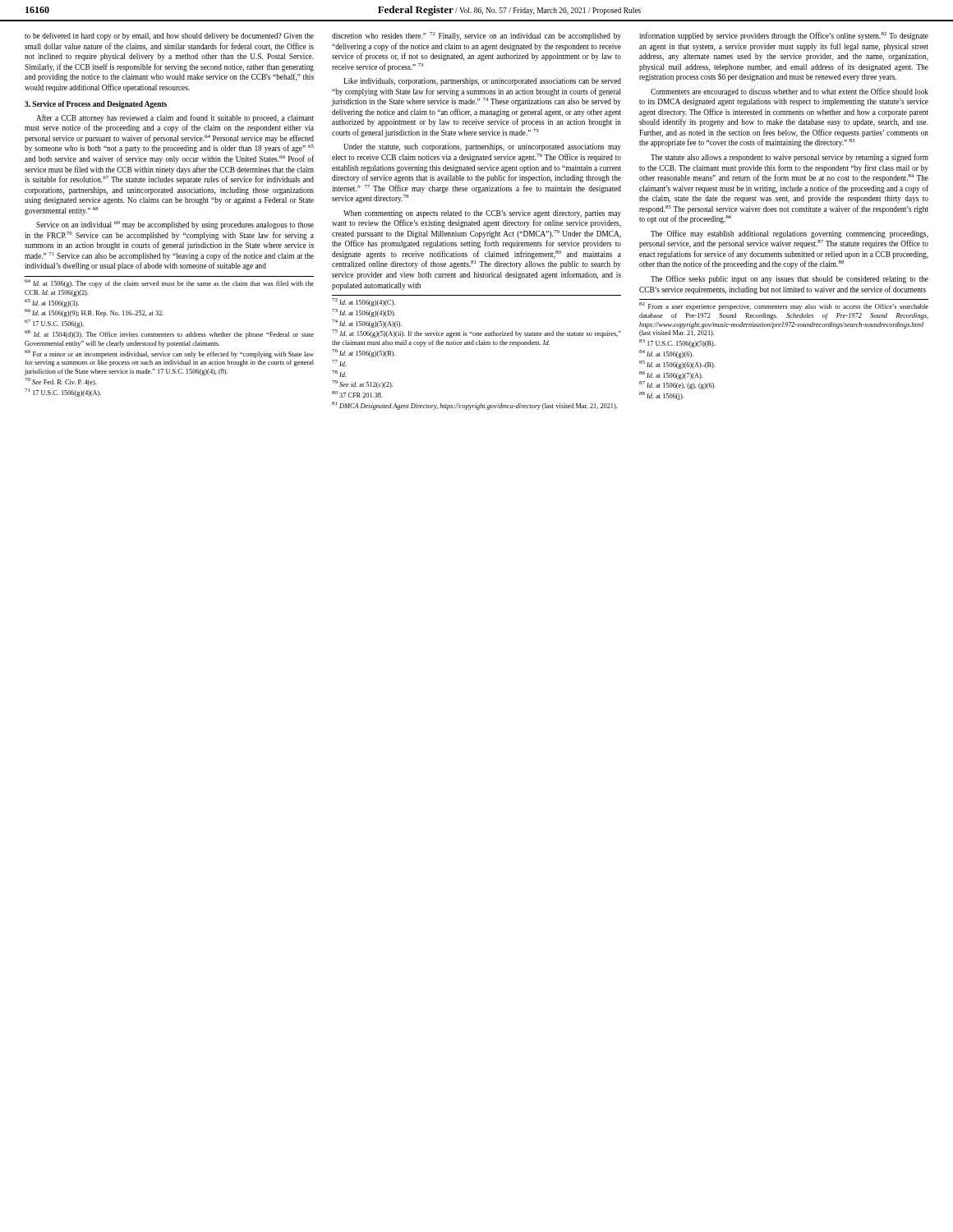Click on the footnote with the text "80 37 CFR 201.38."
The image size is (953, 1232).
click(357, 396)
